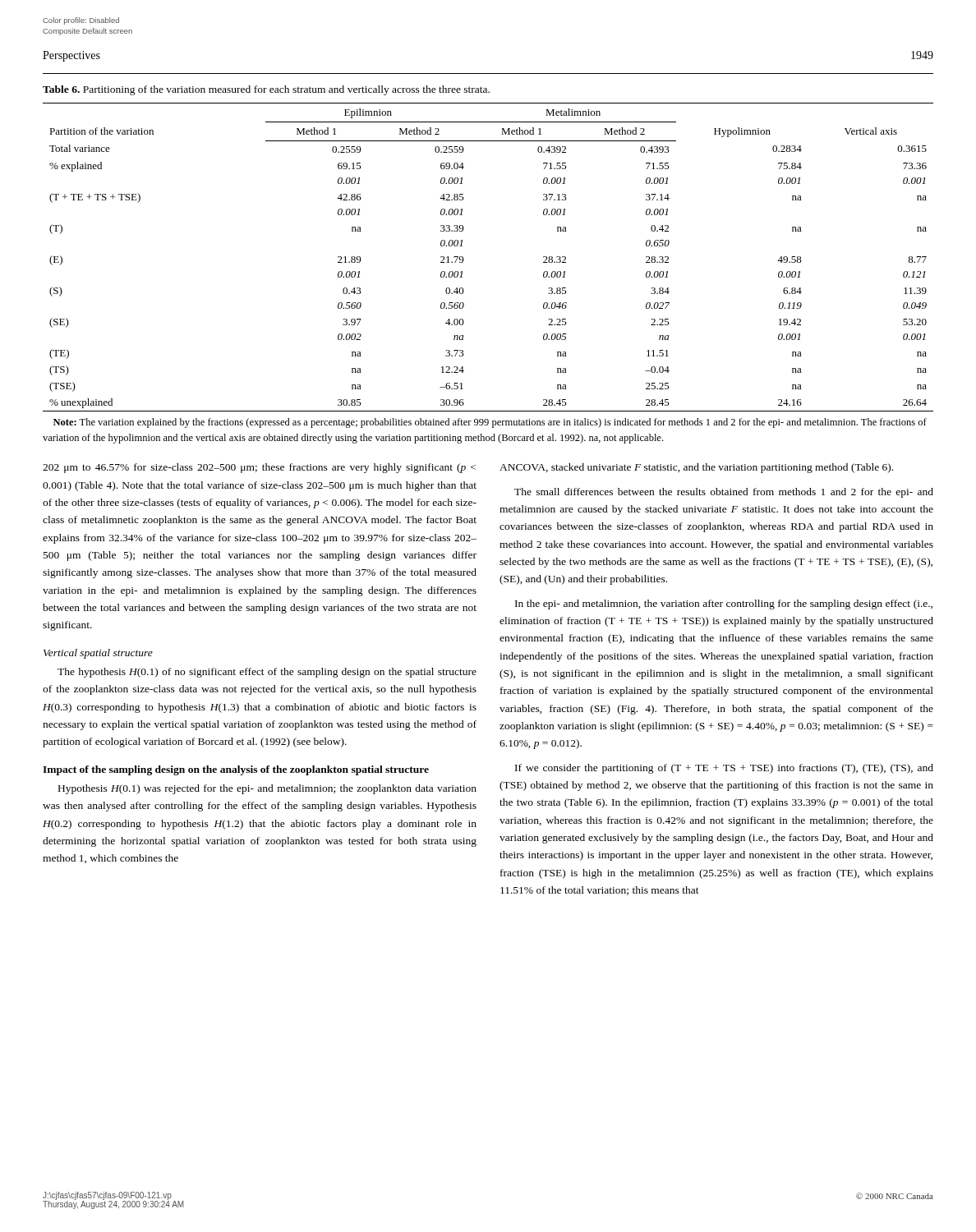Find the region starting "ANCOVA, stacked univariate F statistic, and the variation"
This screenshot has height=1232, width=976.
716,679
